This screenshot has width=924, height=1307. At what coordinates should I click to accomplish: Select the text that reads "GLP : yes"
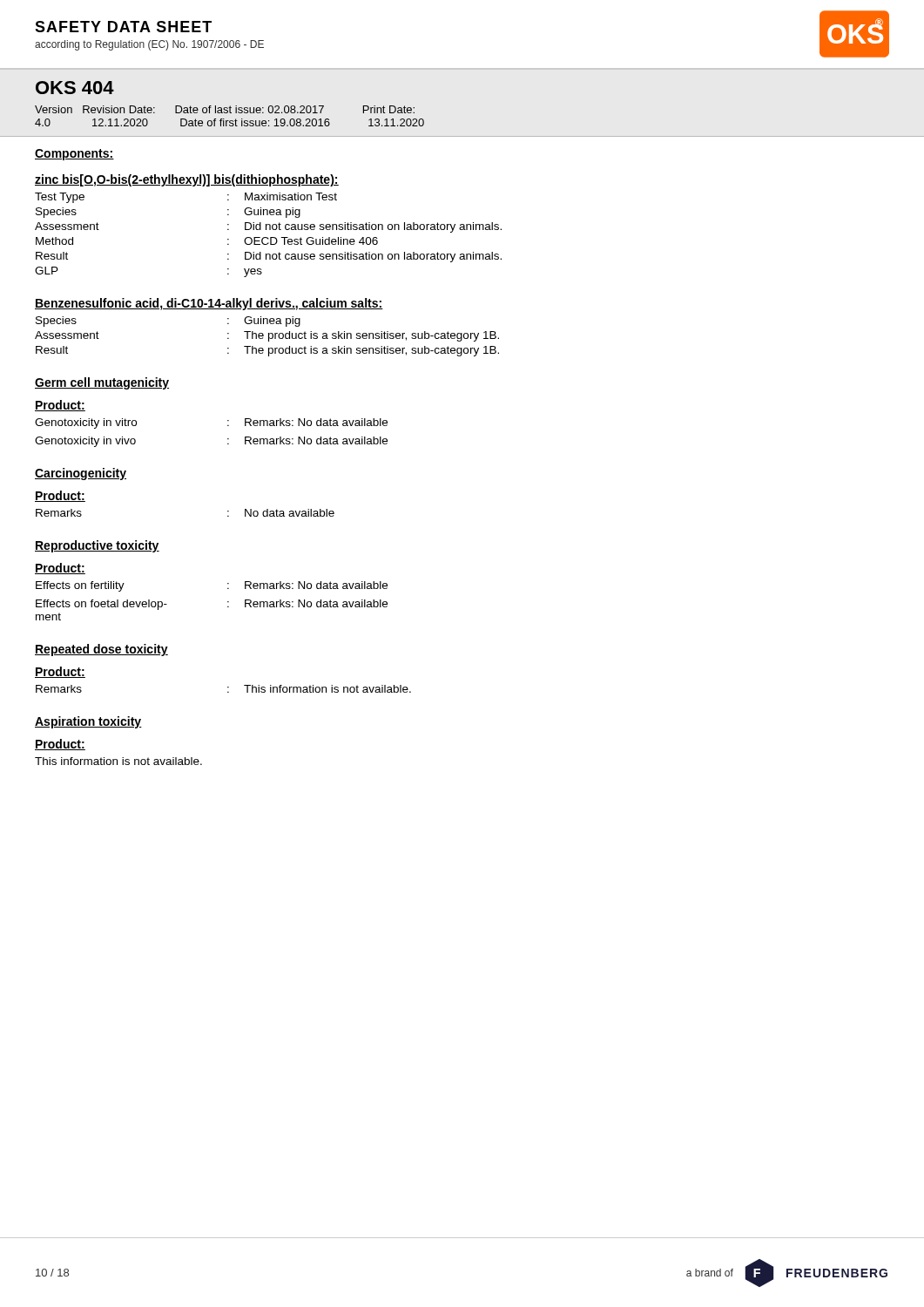pos(46,271)
